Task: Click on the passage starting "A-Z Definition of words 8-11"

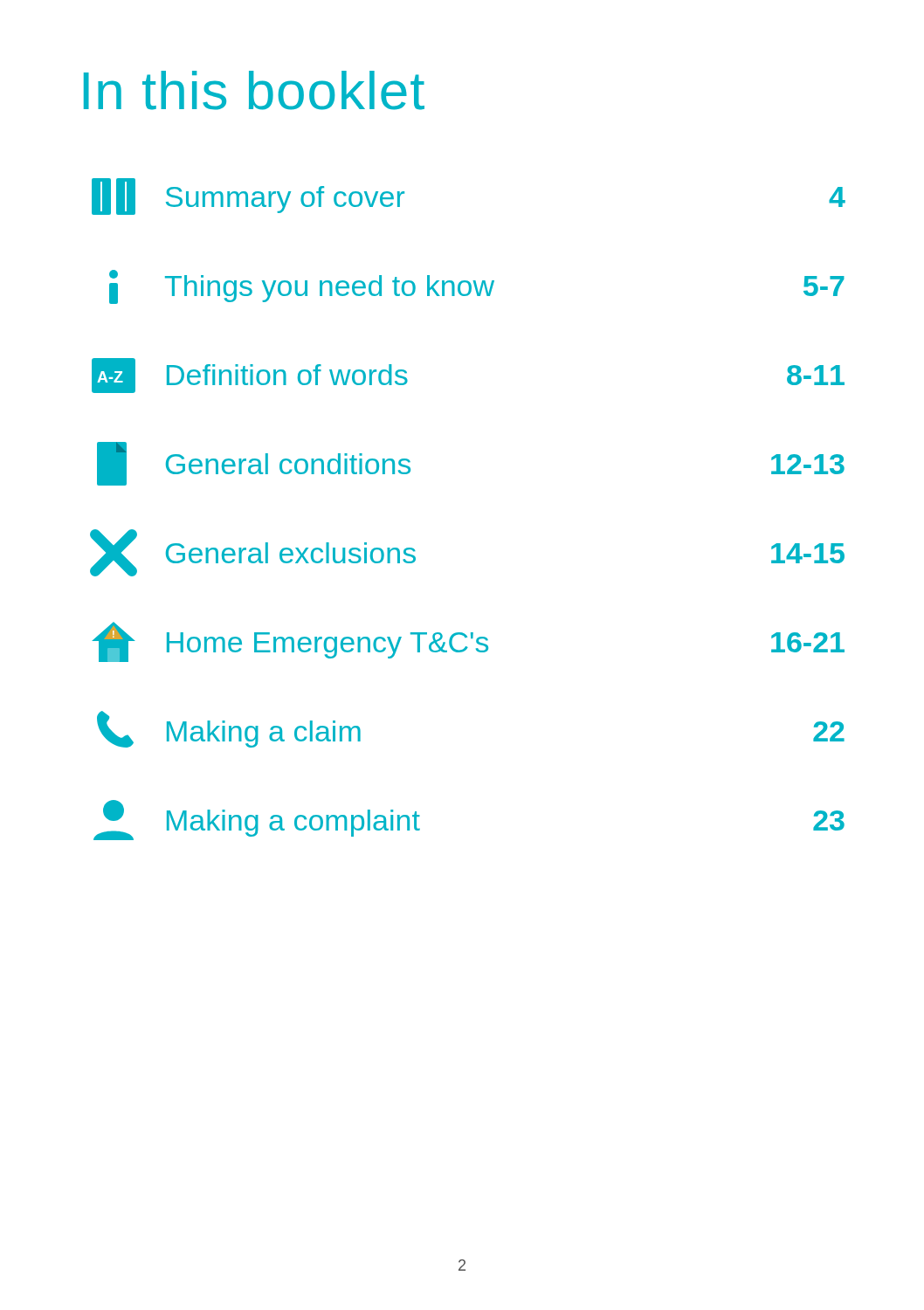Action: 251,375
